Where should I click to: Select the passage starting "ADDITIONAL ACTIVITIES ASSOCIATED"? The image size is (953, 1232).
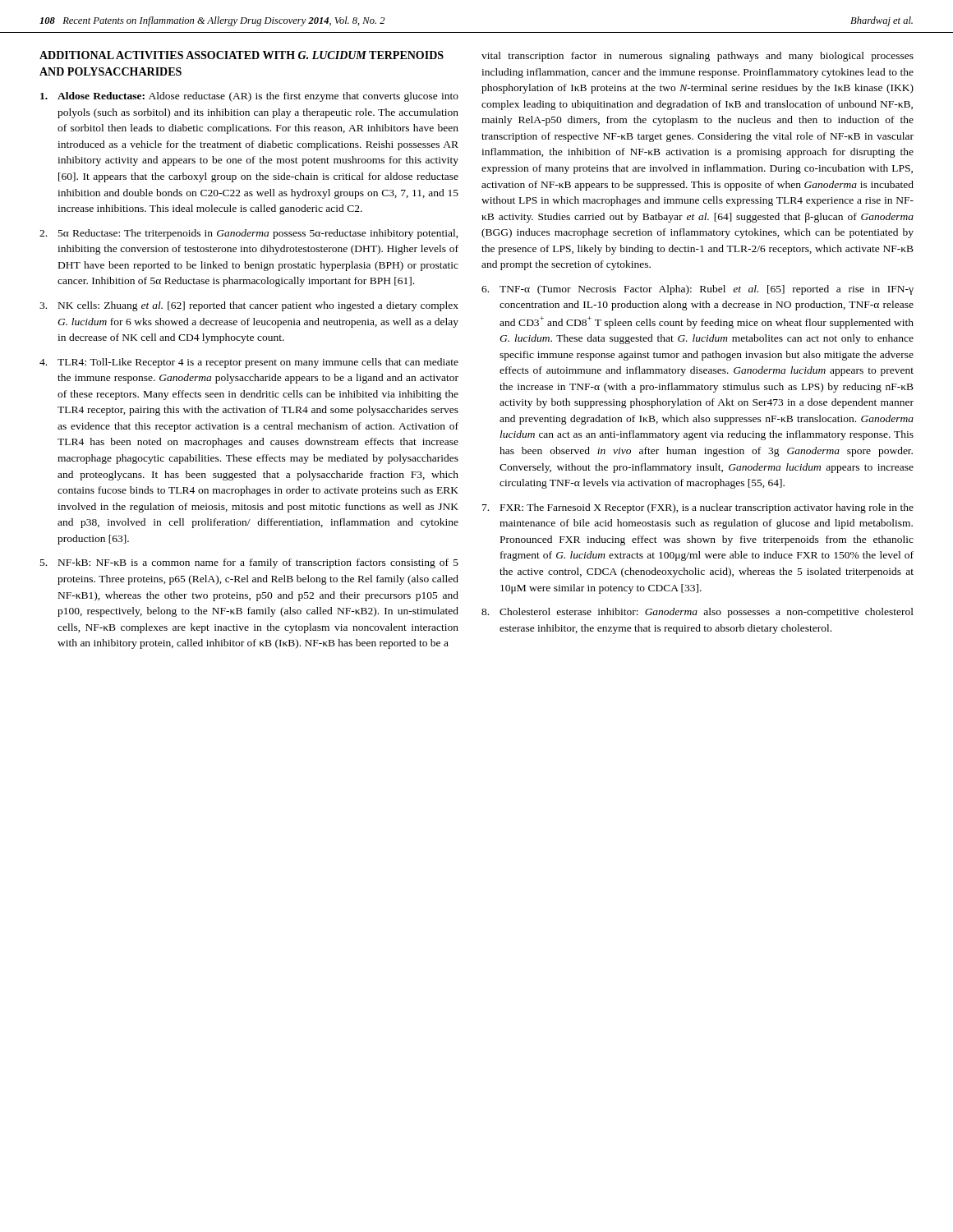tap(242, 64)
